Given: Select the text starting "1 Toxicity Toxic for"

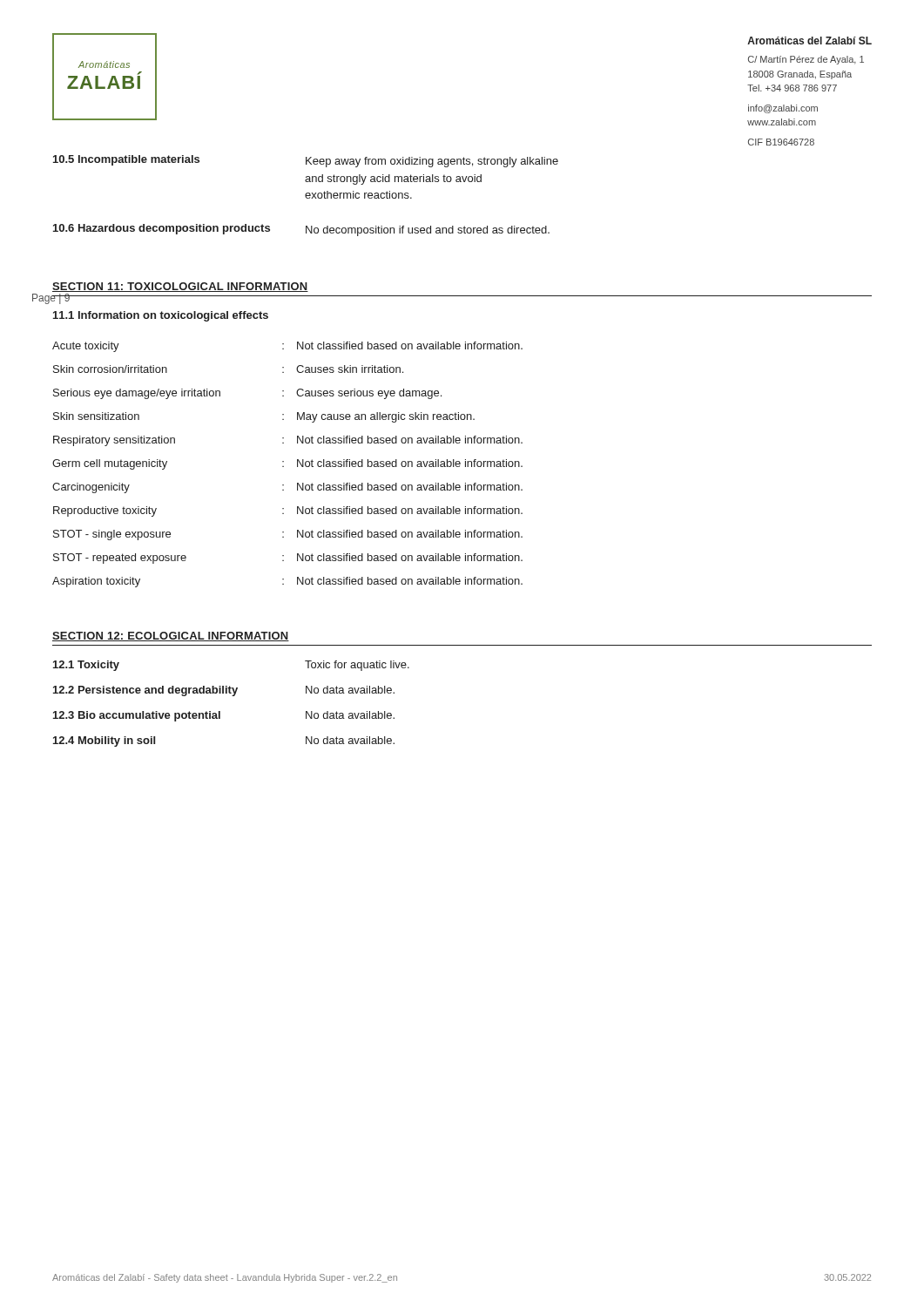Looking at the screenshot, I should [86, 665].
